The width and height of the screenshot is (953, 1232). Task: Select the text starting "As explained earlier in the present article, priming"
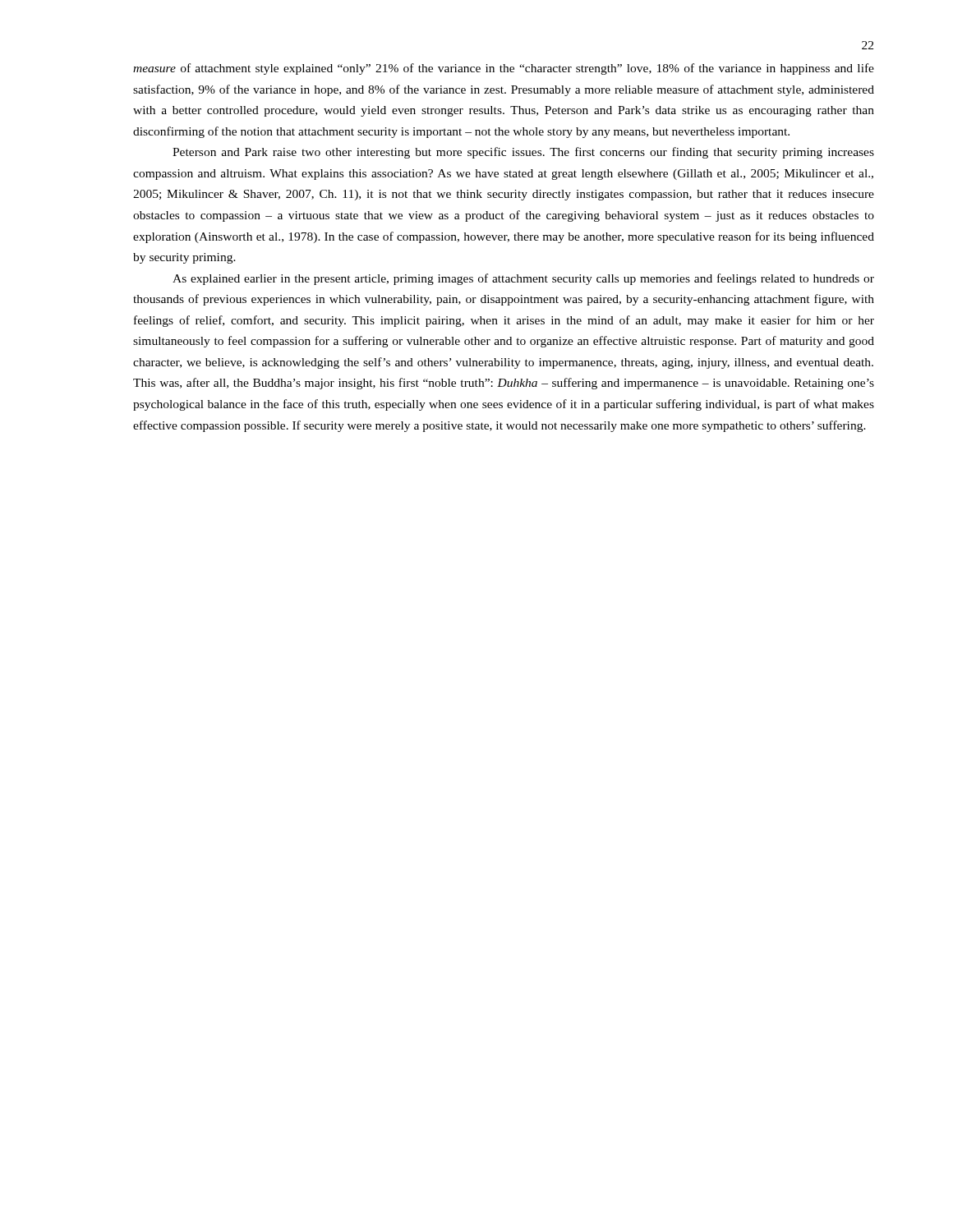pyautogui.click(x=504, y=351)
